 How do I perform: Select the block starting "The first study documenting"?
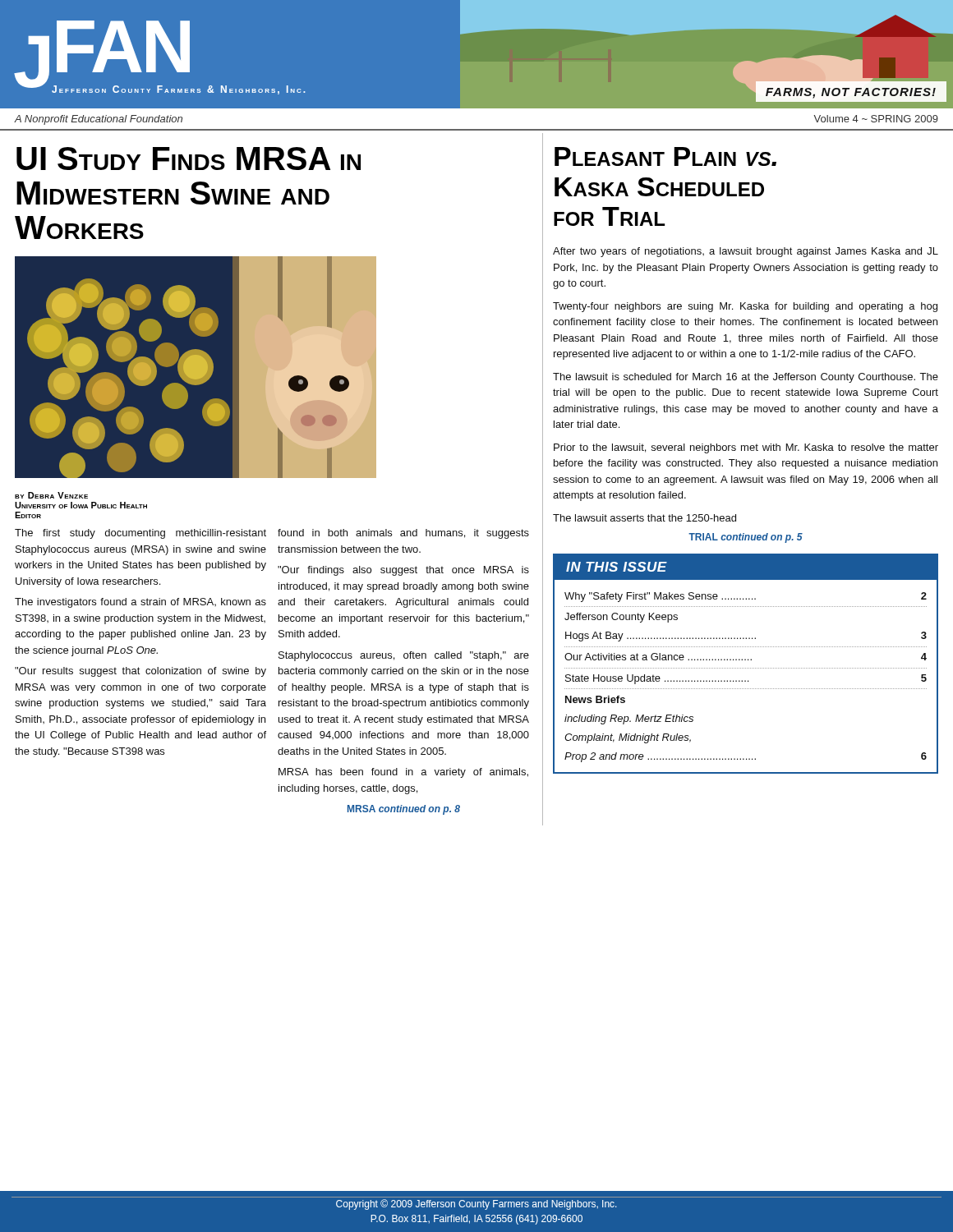(x=272, y=671)
